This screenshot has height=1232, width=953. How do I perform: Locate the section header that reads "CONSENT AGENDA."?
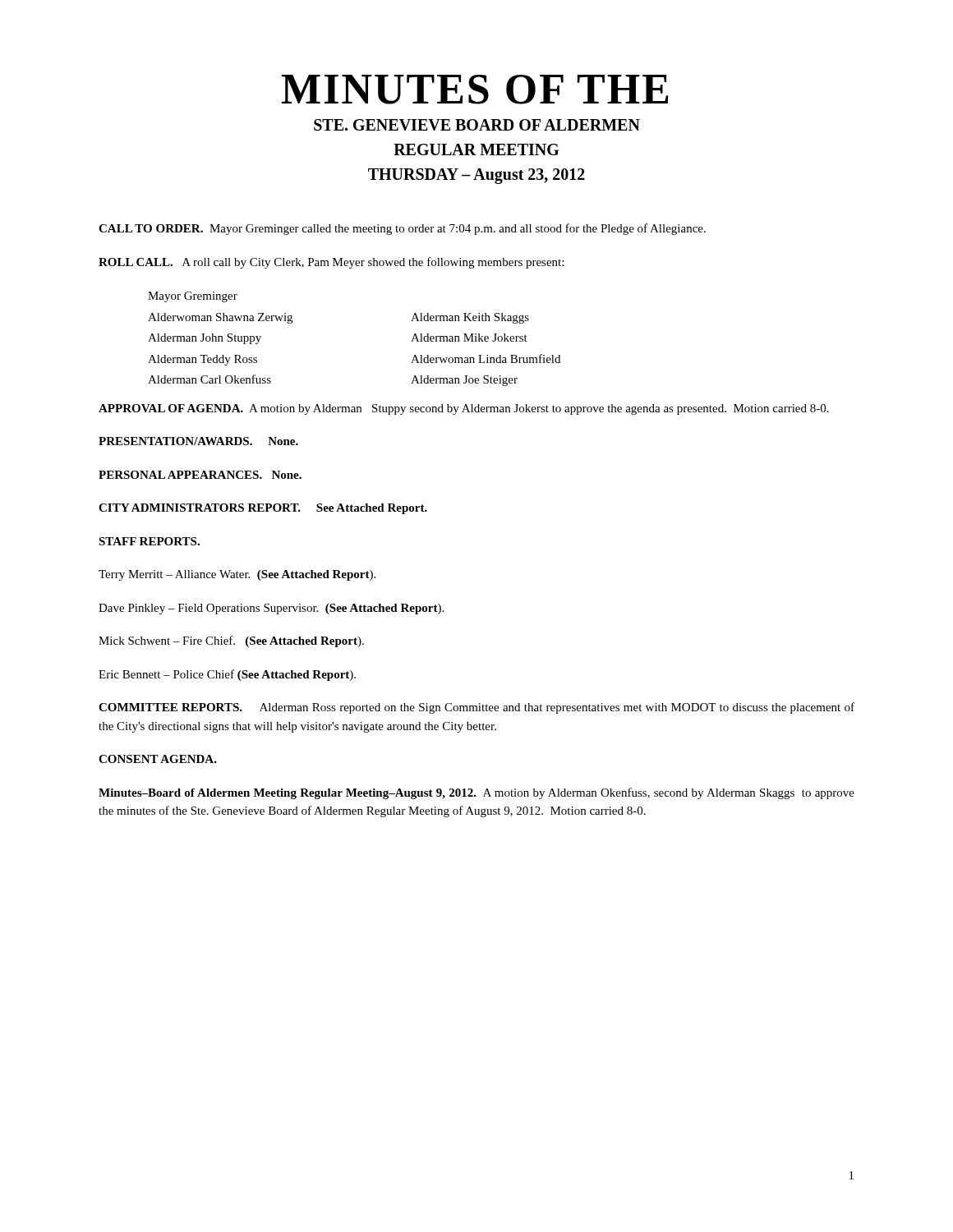click(x=158, y=759)
